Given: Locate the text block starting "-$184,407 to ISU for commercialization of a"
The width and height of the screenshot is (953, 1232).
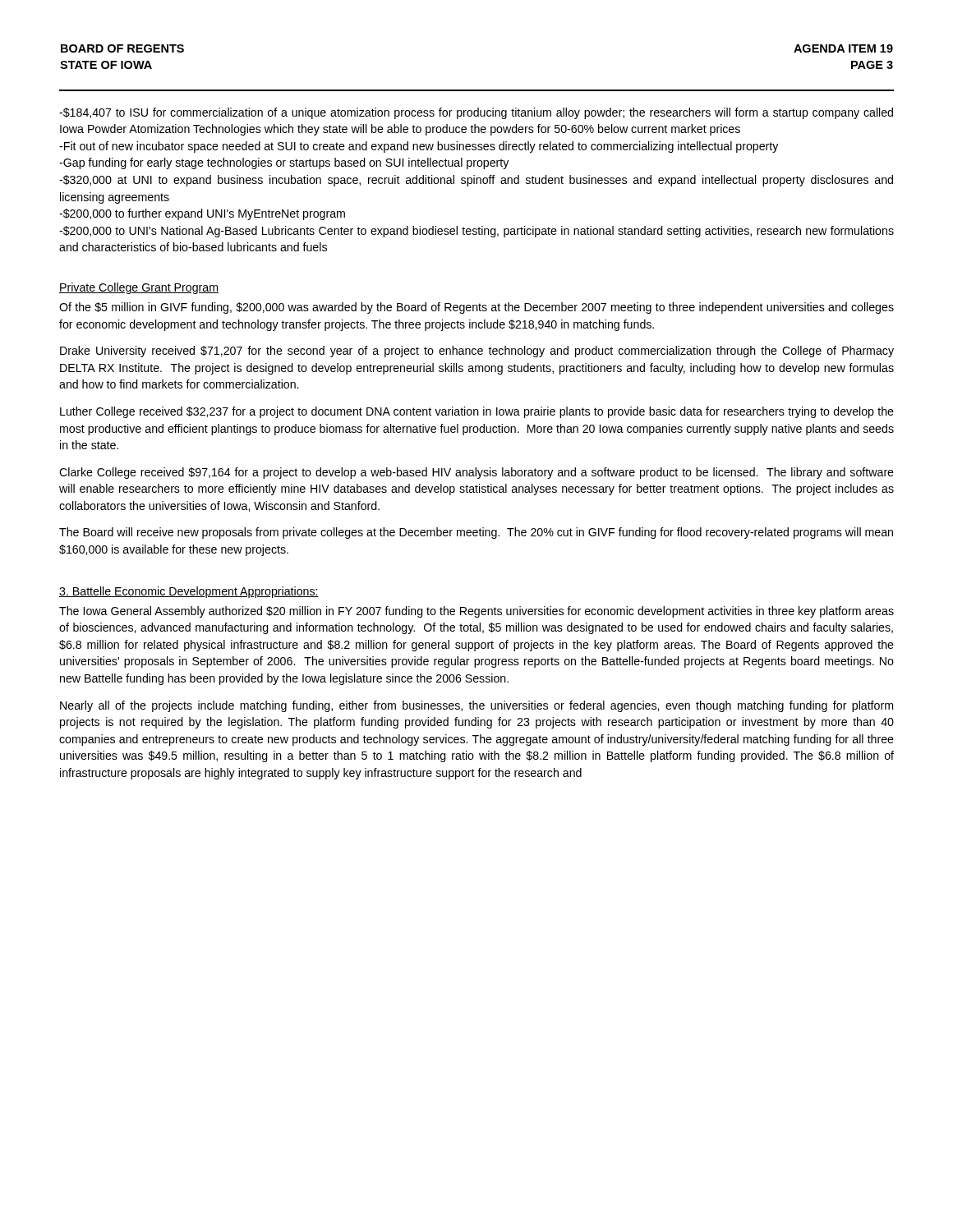Looking at the screenshot, I should pyautogui.click(x=476, y=121).
